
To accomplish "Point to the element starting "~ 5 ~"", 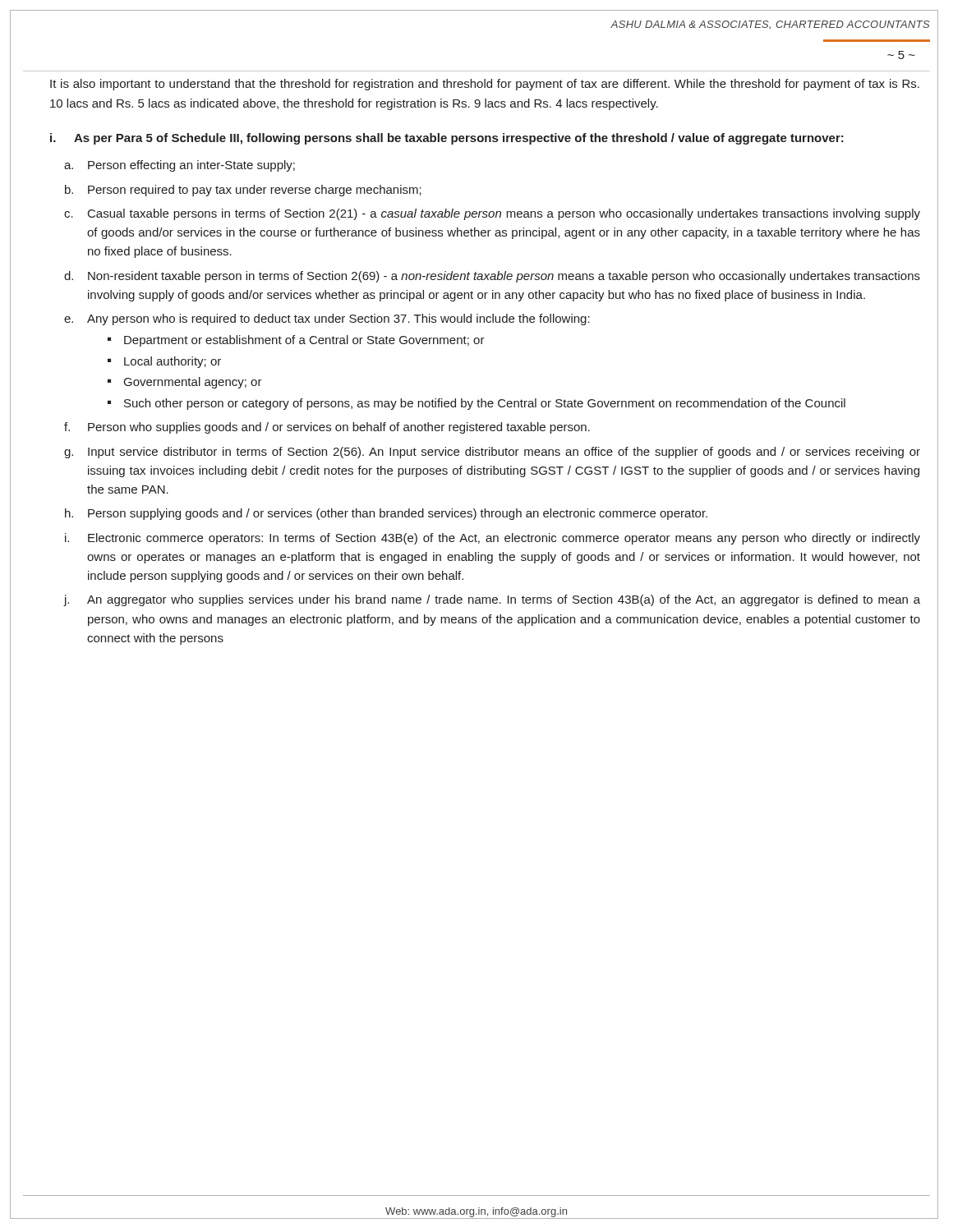I will (901, 55).
